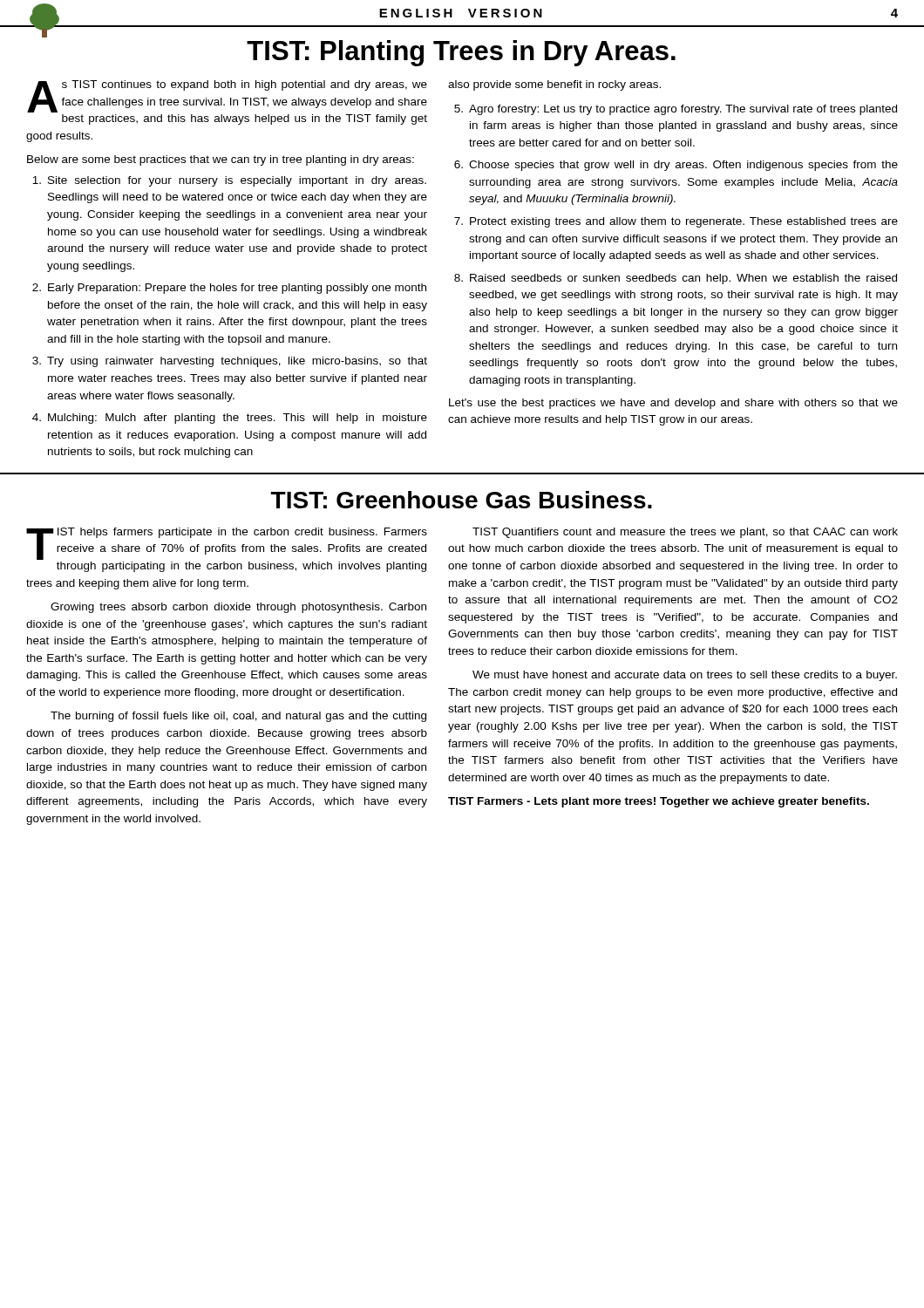Image resolution: width=924 pixels, height=1308 pixels.
Task: Point to the block beginning "Site selection for your nursery is"
Action: point(227,223)
